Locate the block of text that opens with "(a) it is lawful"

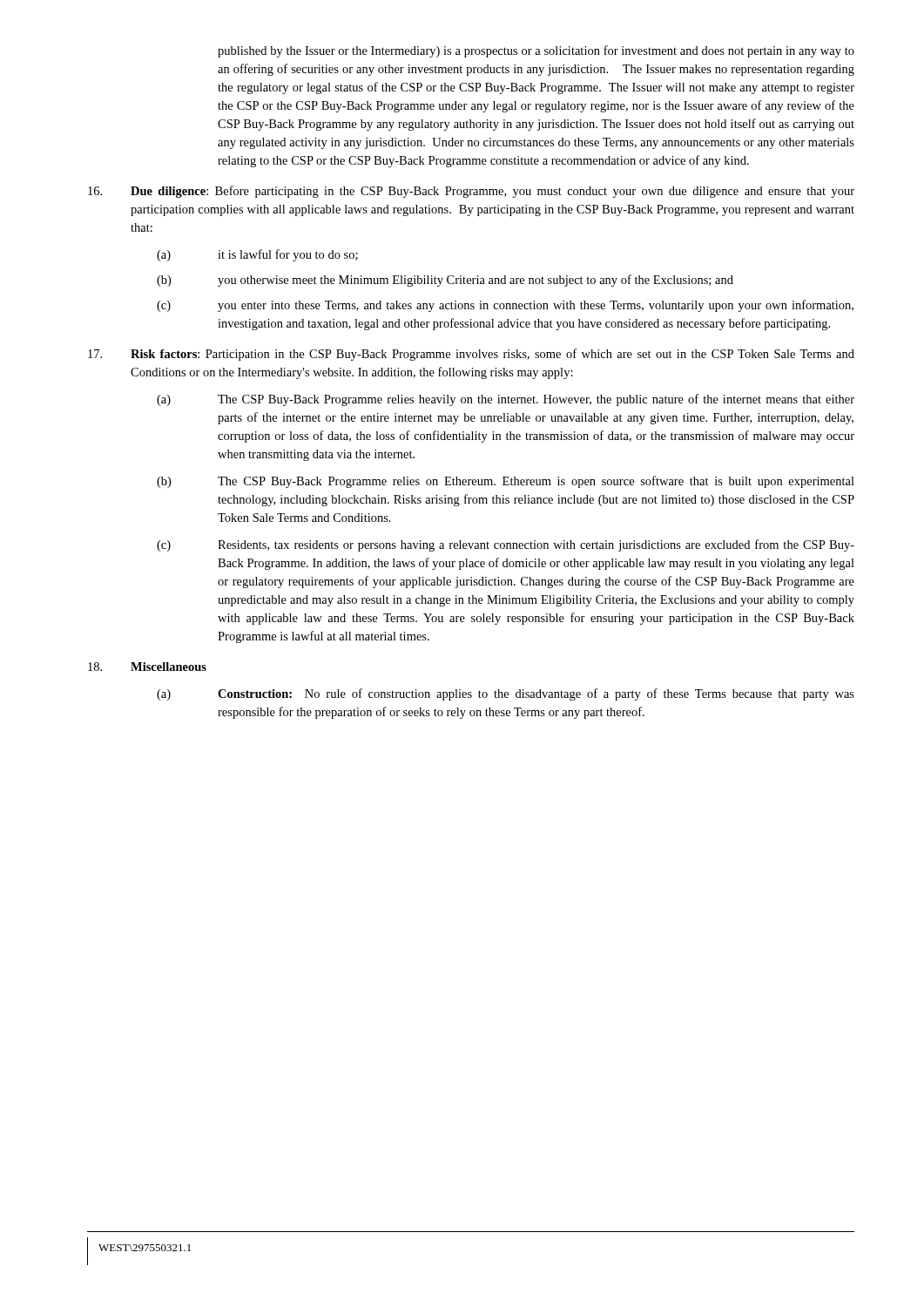click(257, 255)
